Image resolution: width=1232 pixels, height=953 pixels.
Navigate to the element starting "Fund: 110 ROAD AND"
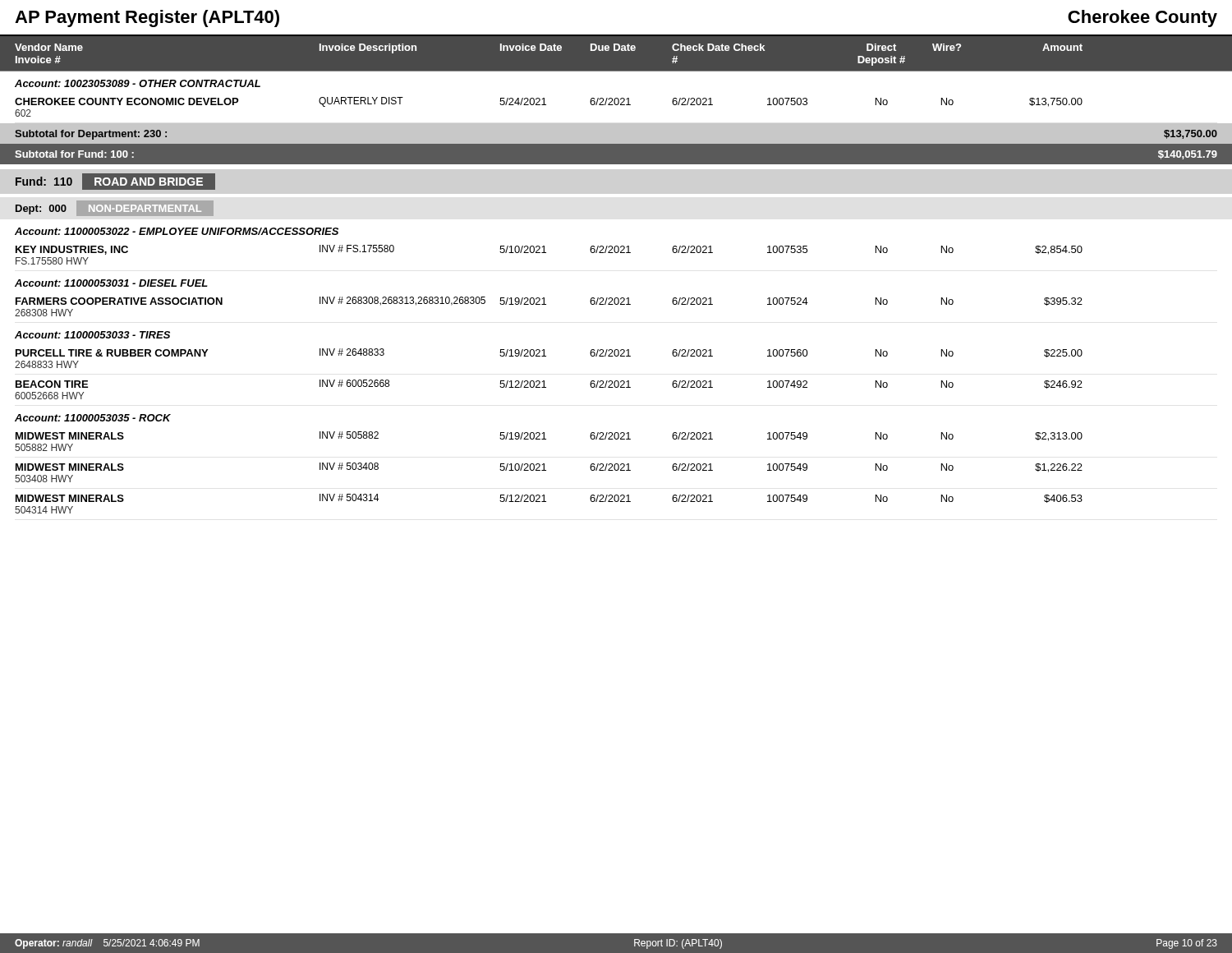pos(115,182)
